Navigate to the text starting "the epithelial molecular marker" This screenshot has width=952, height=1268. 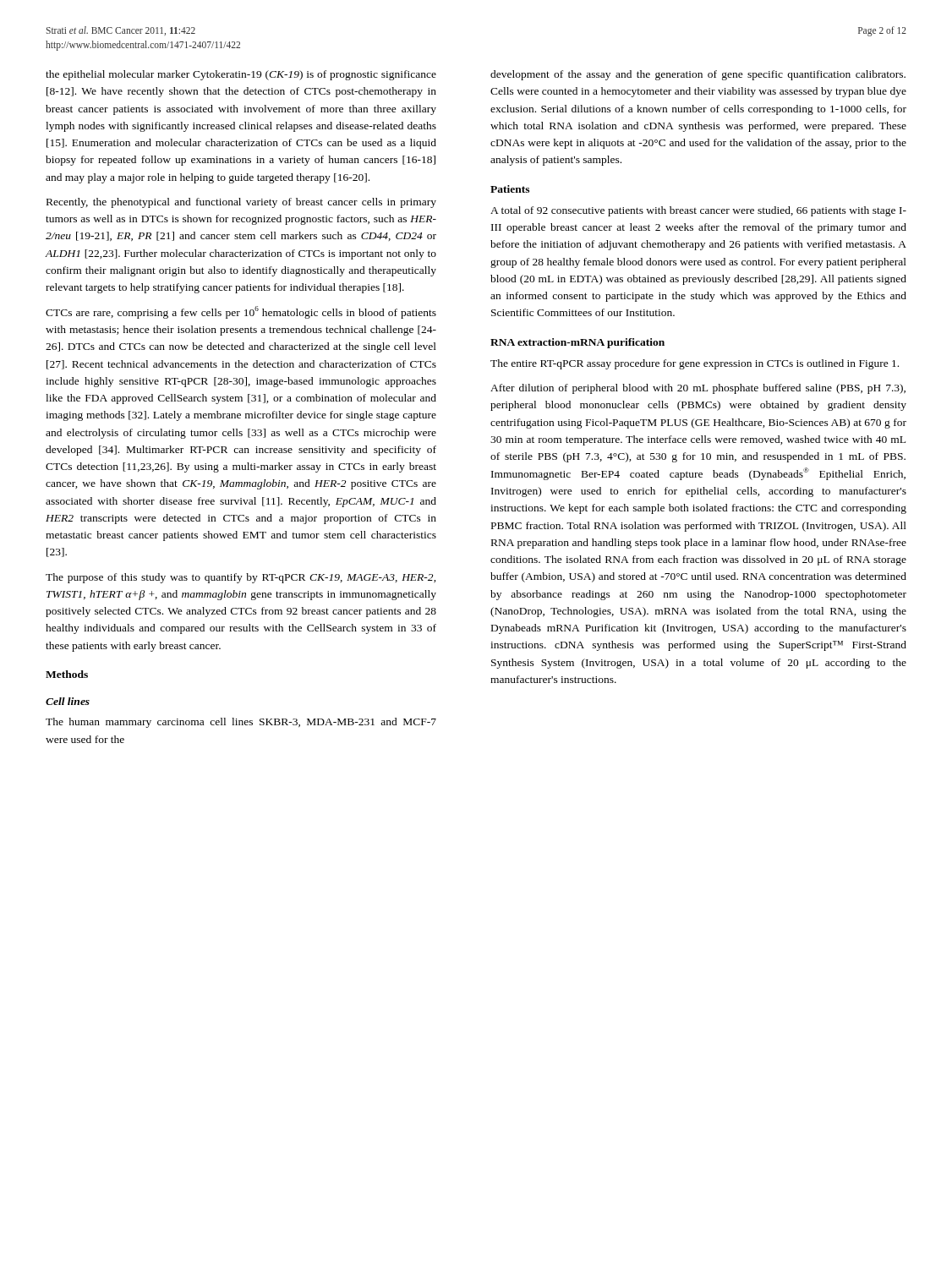pyautogui.click(x=241, y=126)
